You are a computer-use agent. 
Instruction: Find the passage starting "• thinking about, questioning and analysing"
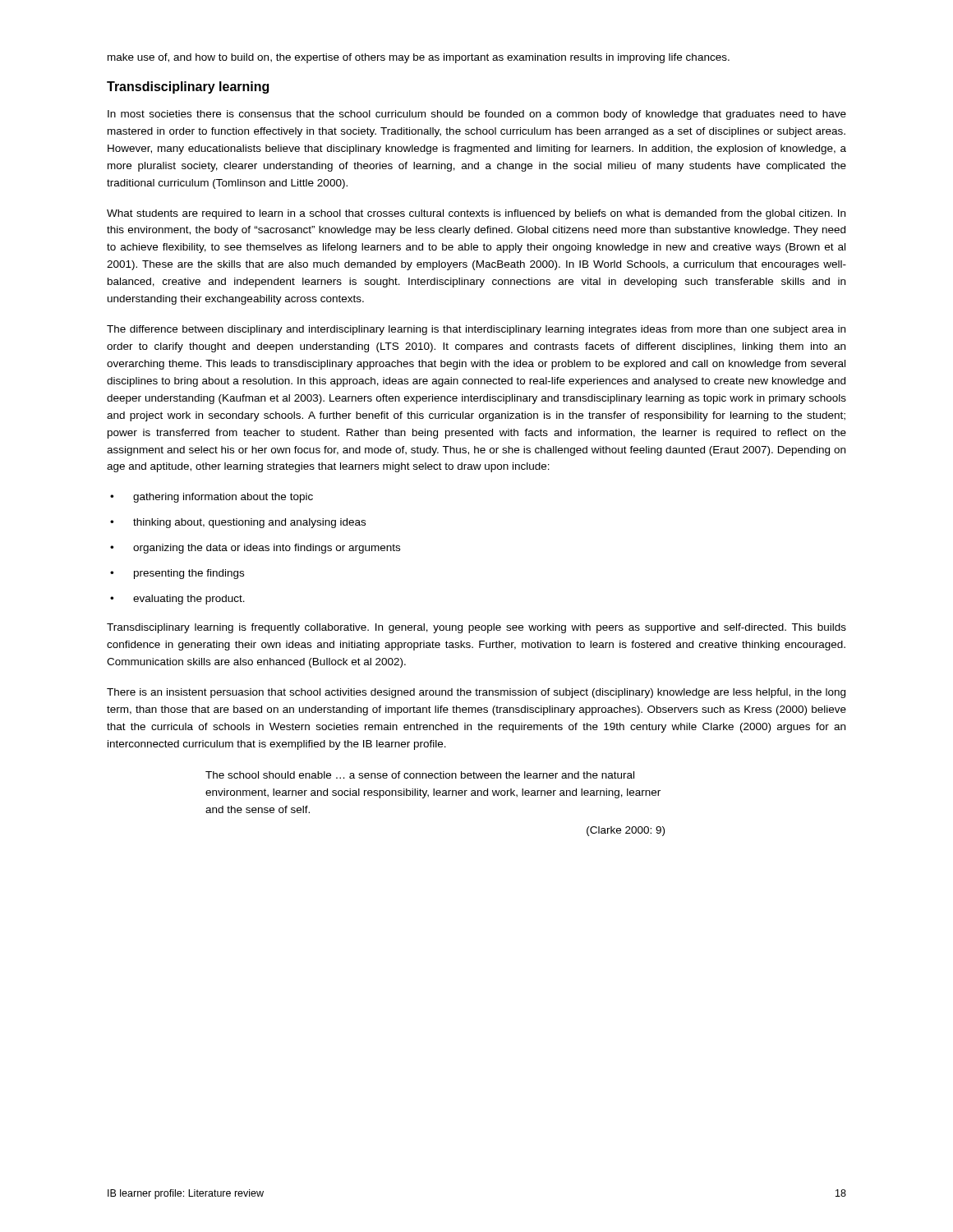(236, 523)
